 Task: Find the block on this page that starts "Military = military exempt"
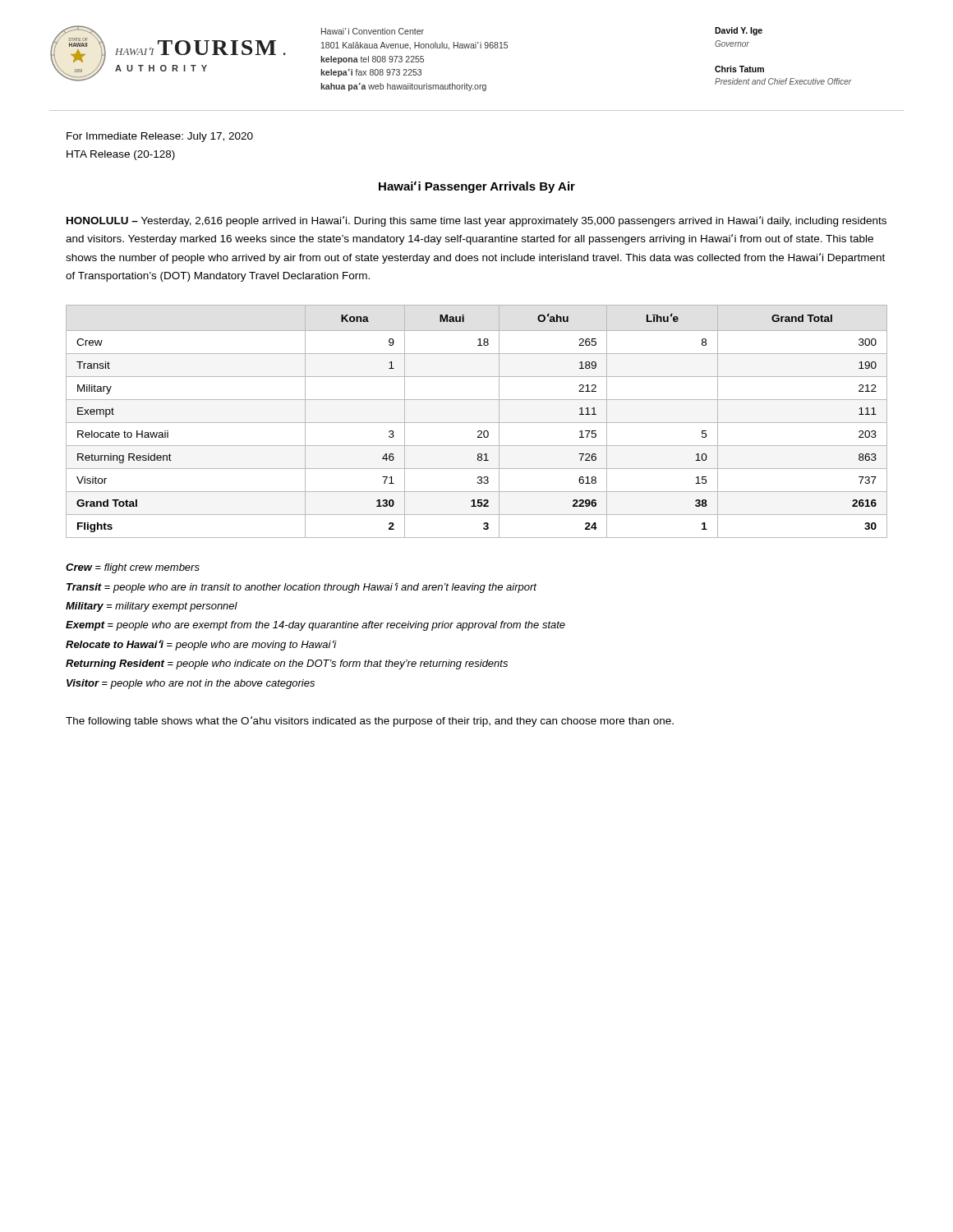point(152,607)
